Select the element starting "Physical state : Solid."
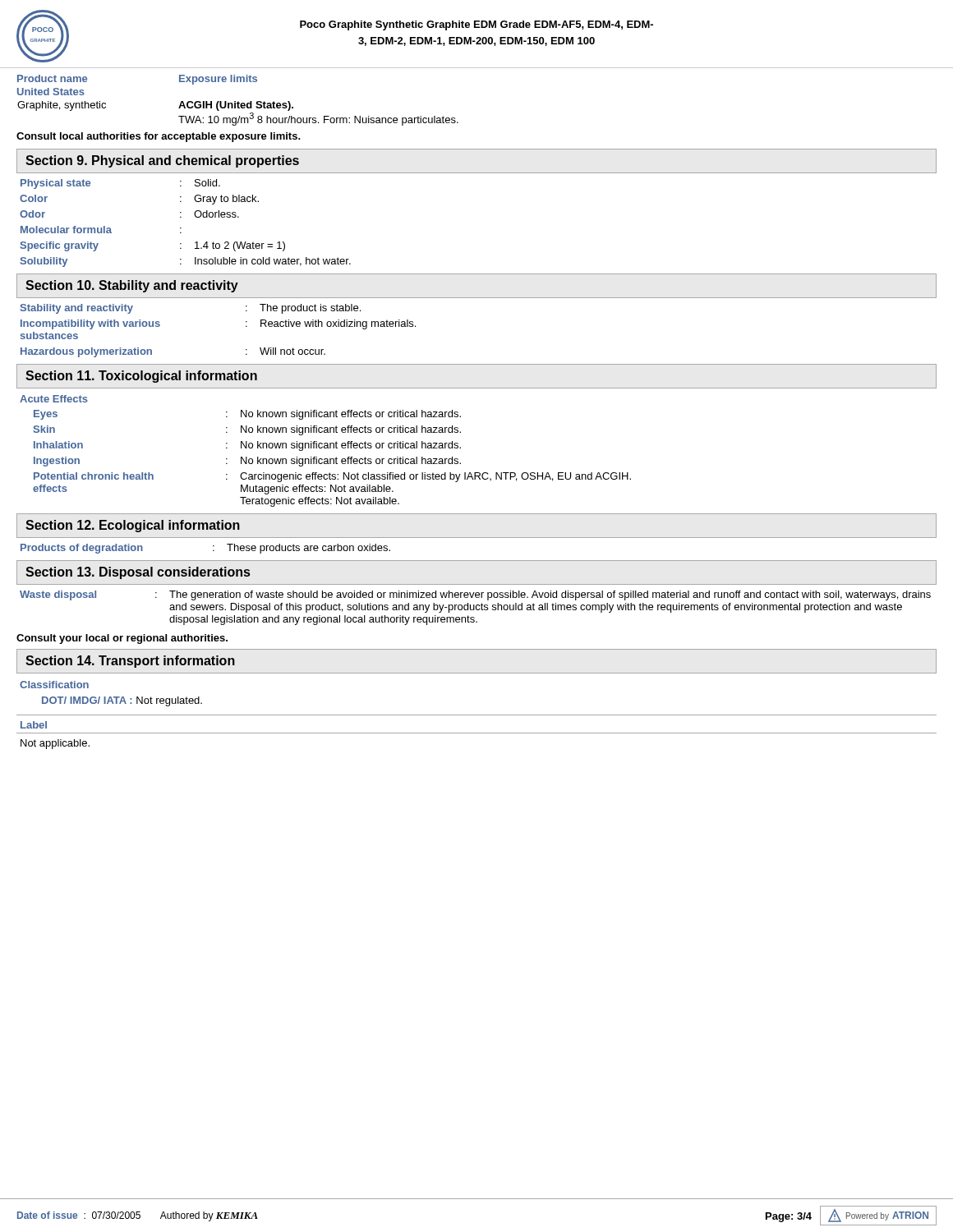Screen dimensions: 1232x953 click(476, 183)
